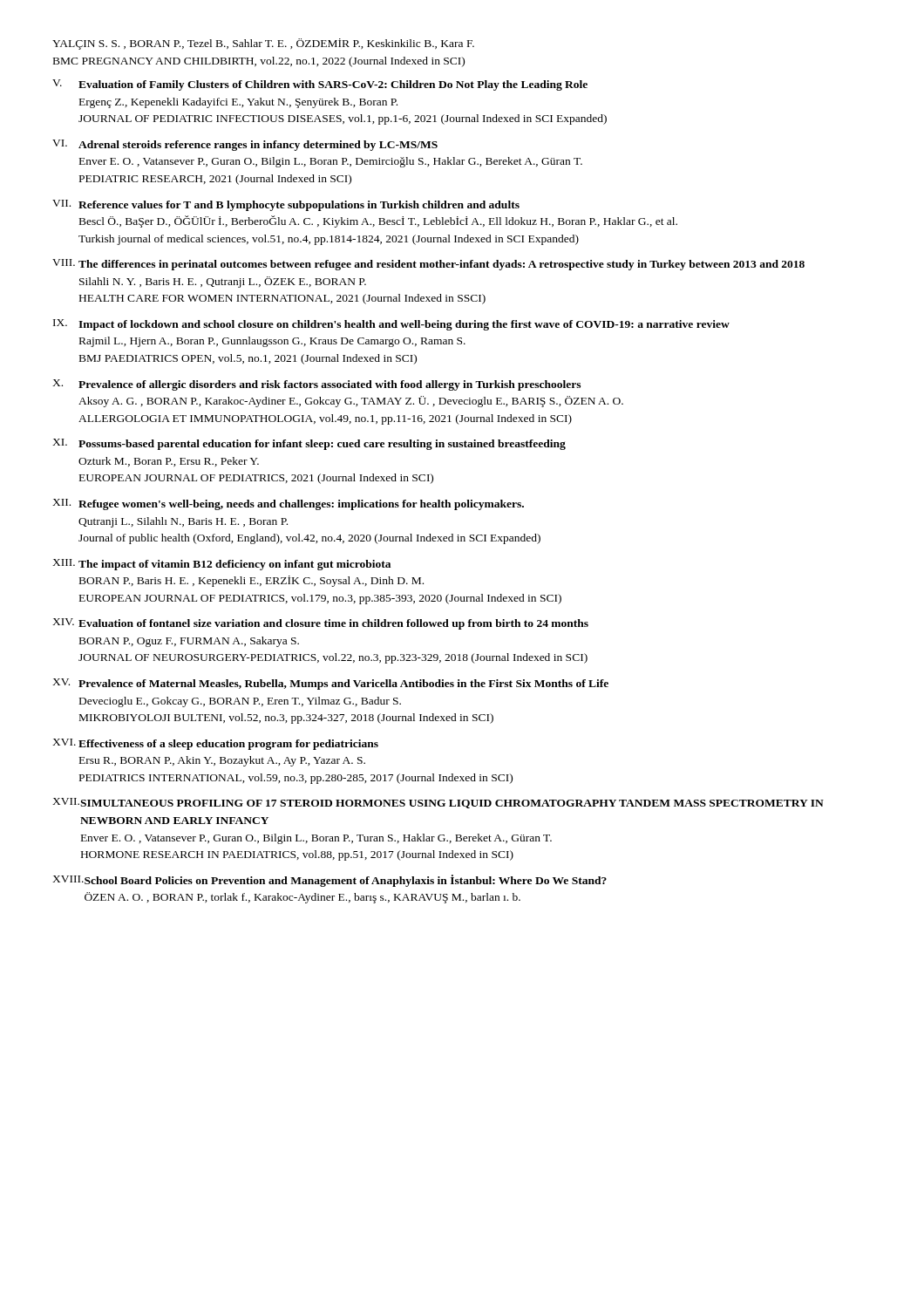Click on the text block containing "YALÇIN S. S. , BORAN P.,"
This screenshot has width=924, height=1308.
(x=264, y=52)
